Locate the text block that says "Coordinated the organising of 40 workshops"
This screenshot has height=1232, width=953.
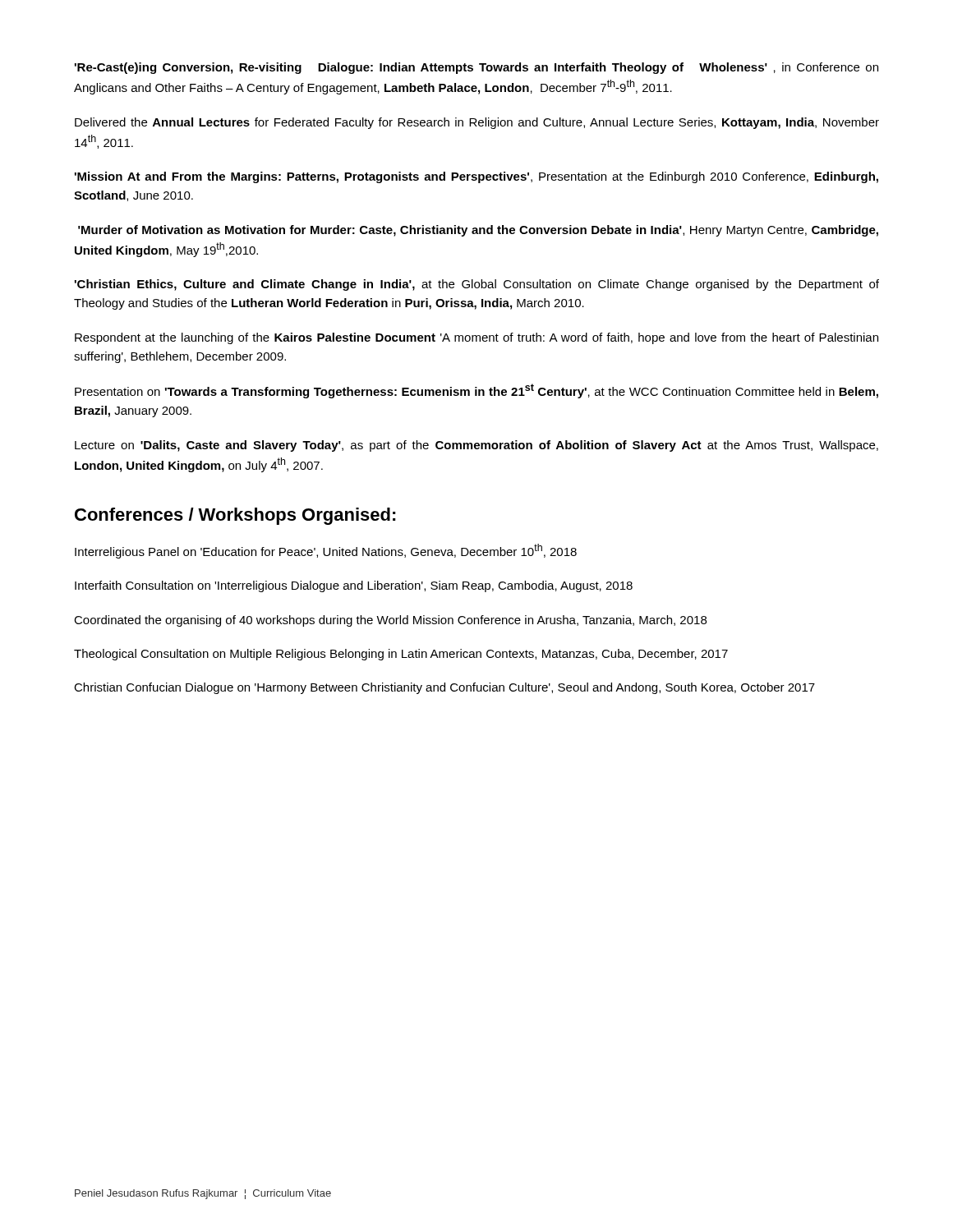391,619
